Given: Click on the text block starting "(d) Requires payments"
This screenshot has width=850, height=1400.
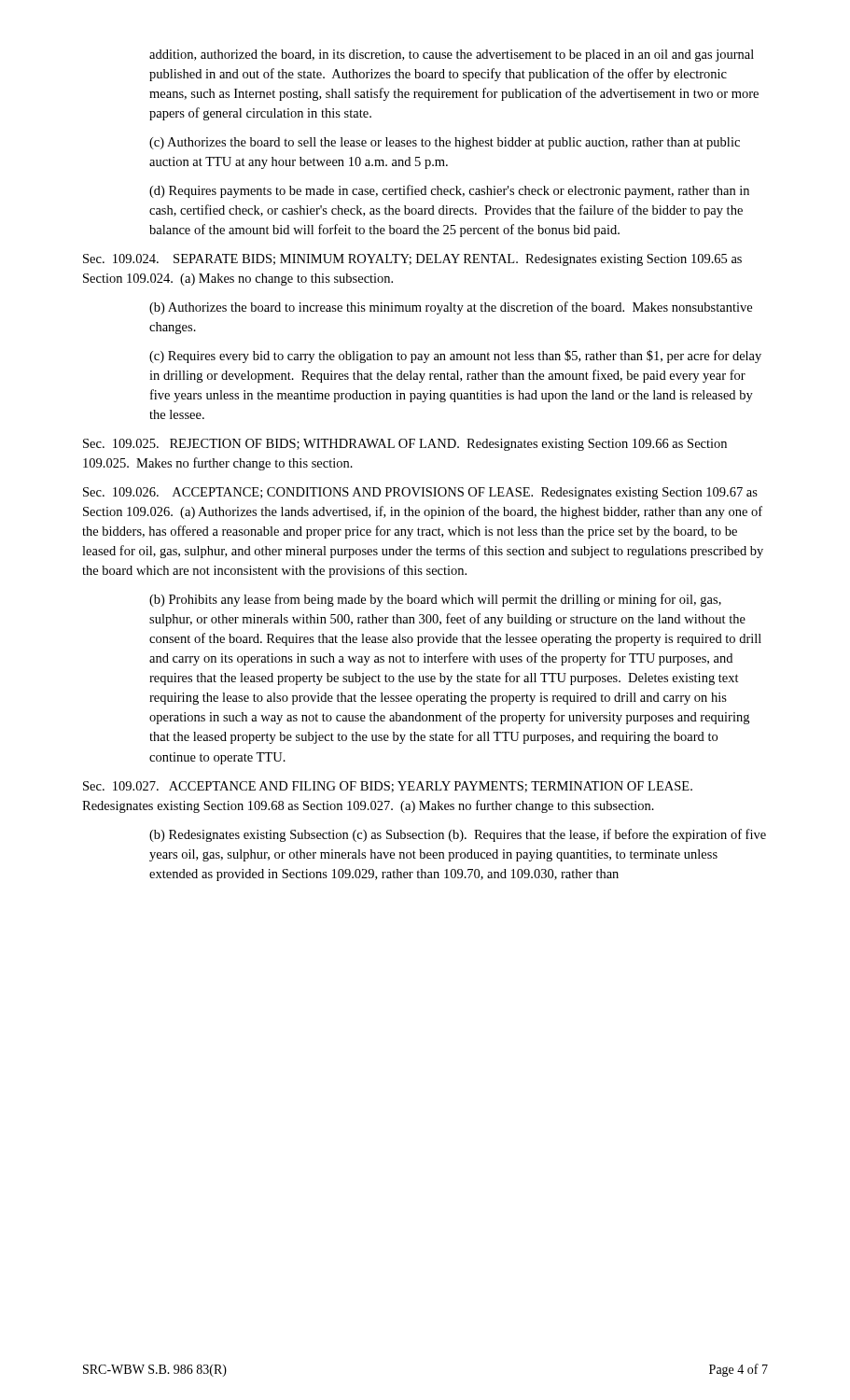Looking at the screenshot, I should [450, 210].
